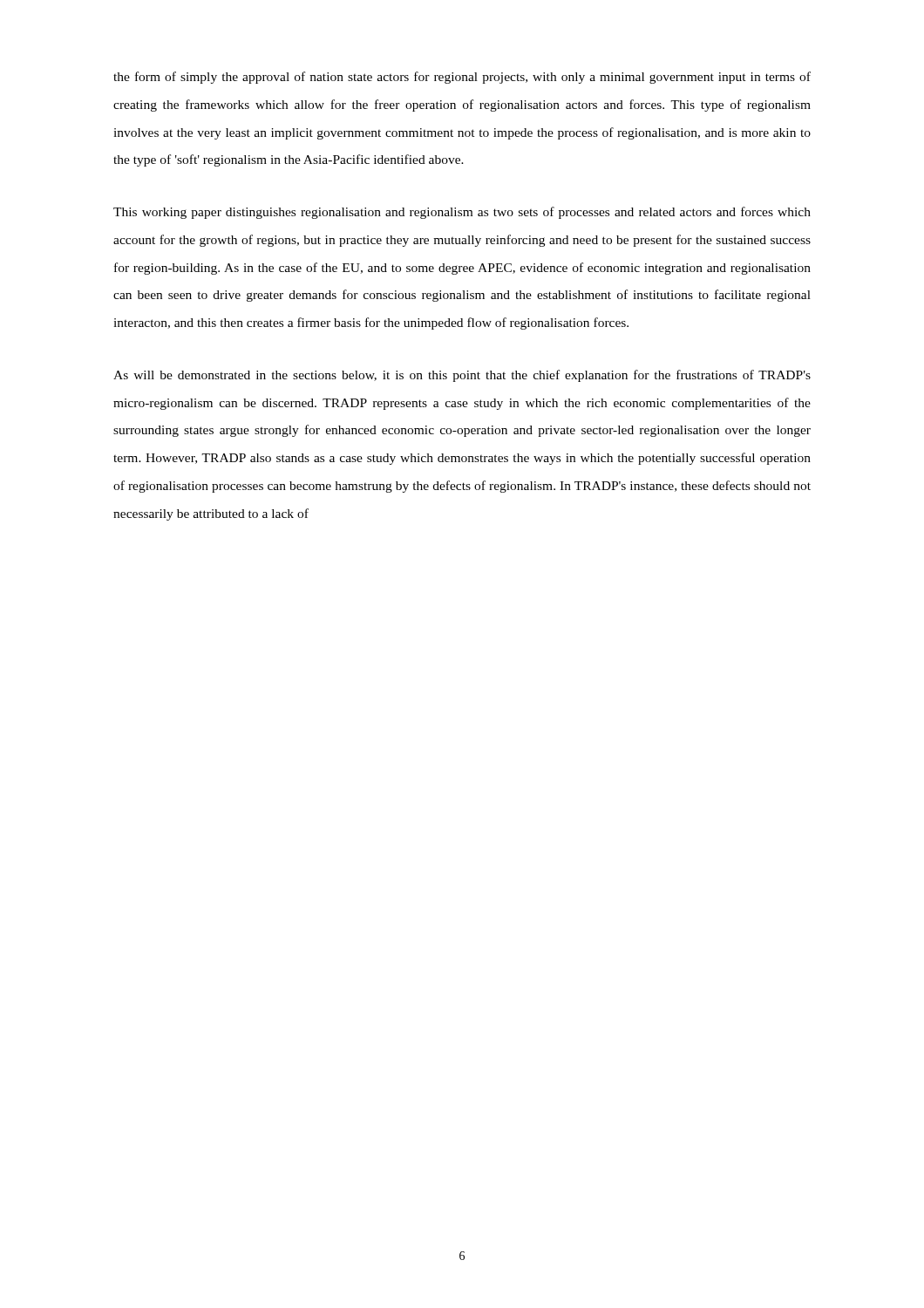Select the passage starting "the form of simply"

coord(462,118)
